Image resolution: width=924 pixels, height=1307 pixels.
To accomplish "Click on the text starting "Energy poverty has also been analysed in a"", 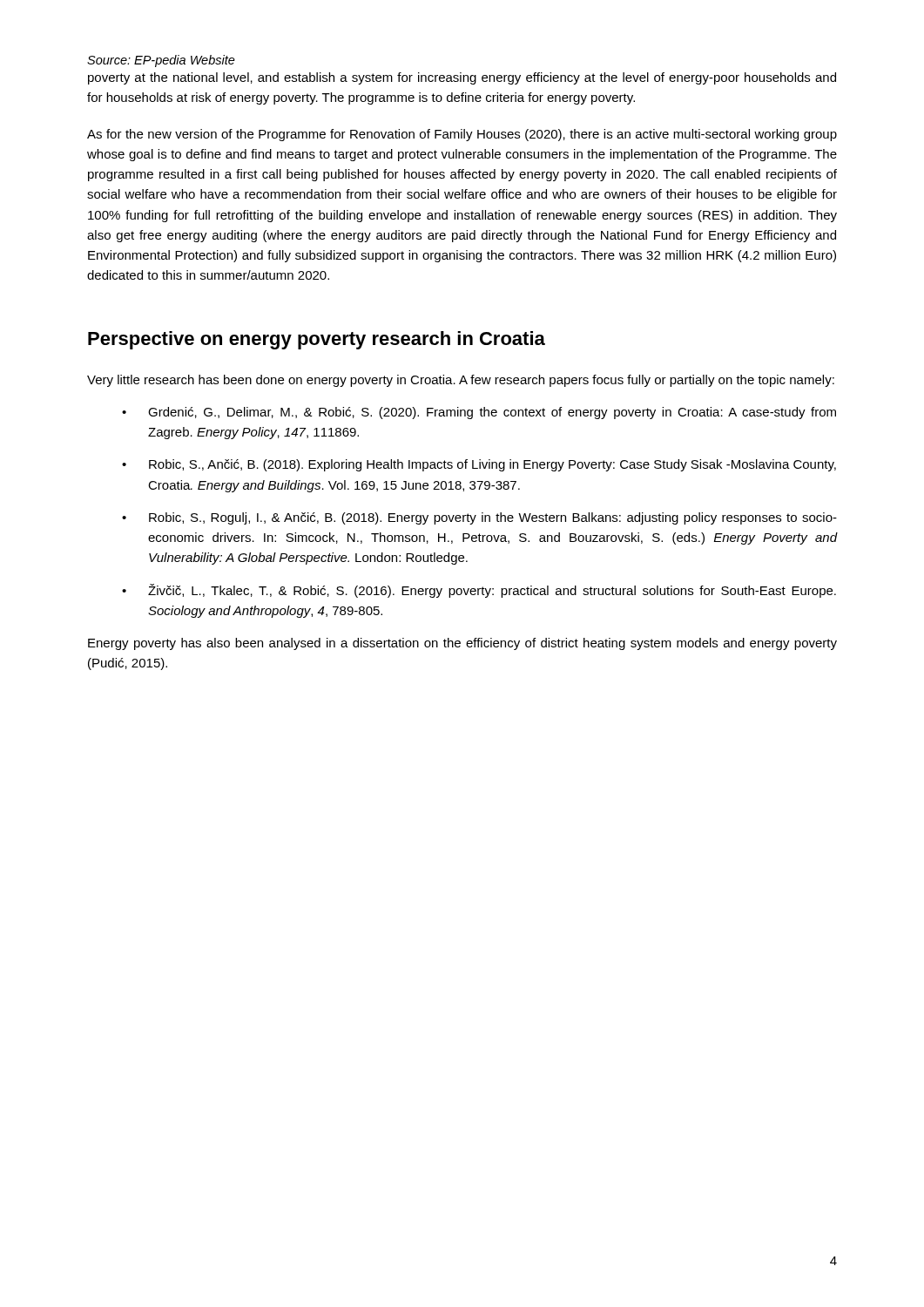I will [462, 653].
